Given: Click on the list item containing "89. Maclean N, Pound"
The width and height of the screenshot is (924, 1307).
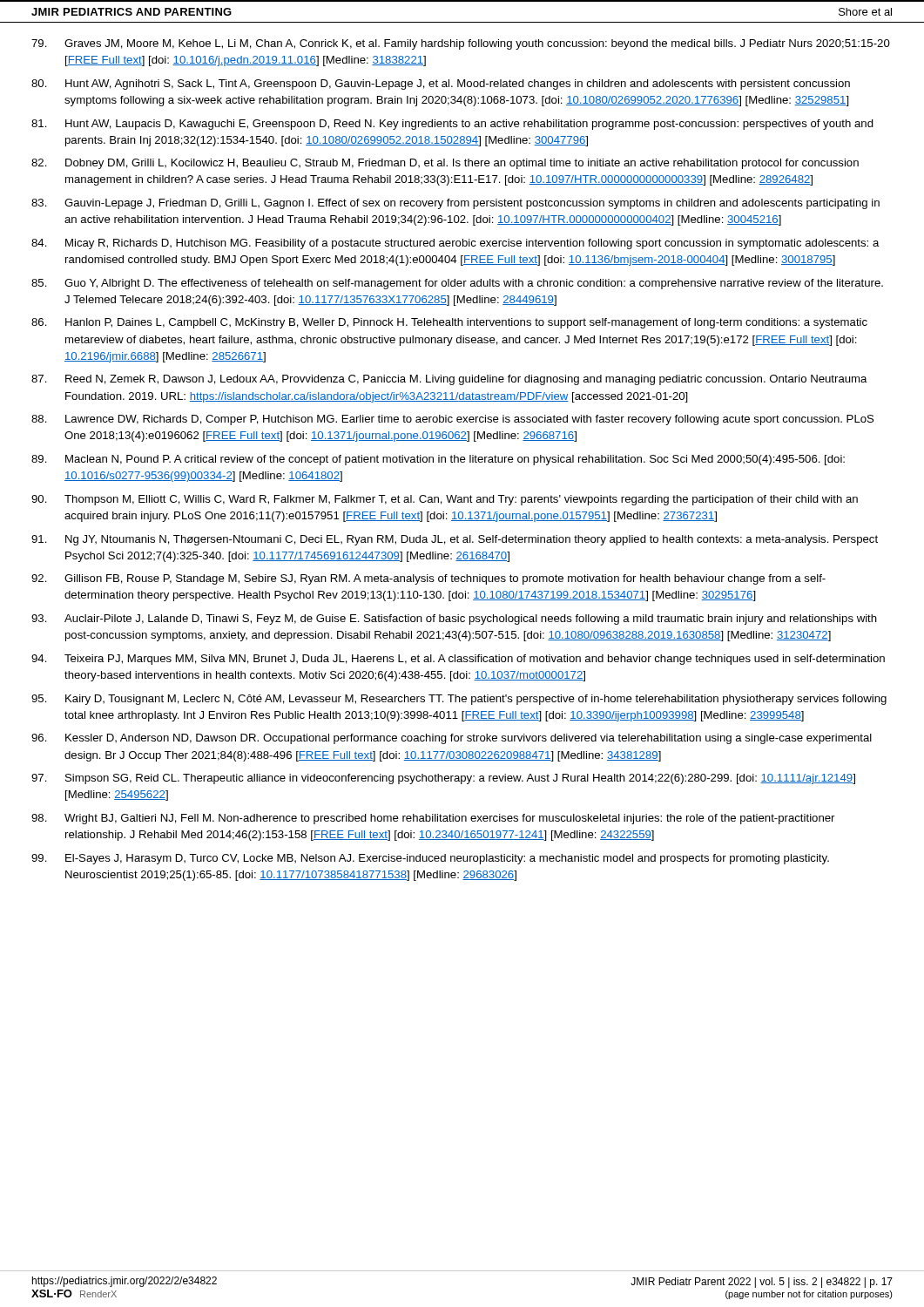Looking at the screenshot, I should tap(462, 467).
